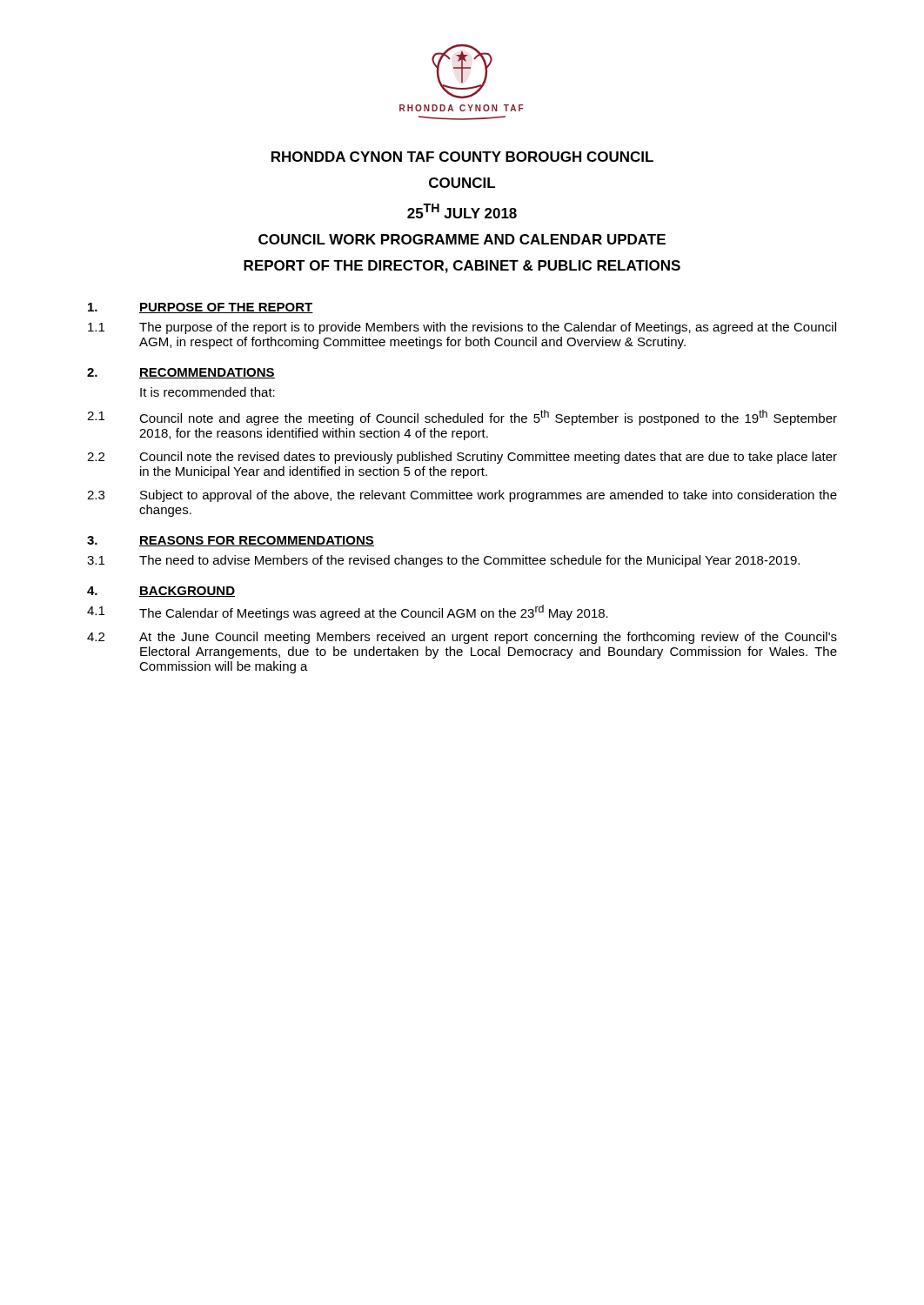This screenshot has width=924, height=1305.
Task: Locate the block of text that opens with "2 At the June Council"
Action: click(462, 651)
